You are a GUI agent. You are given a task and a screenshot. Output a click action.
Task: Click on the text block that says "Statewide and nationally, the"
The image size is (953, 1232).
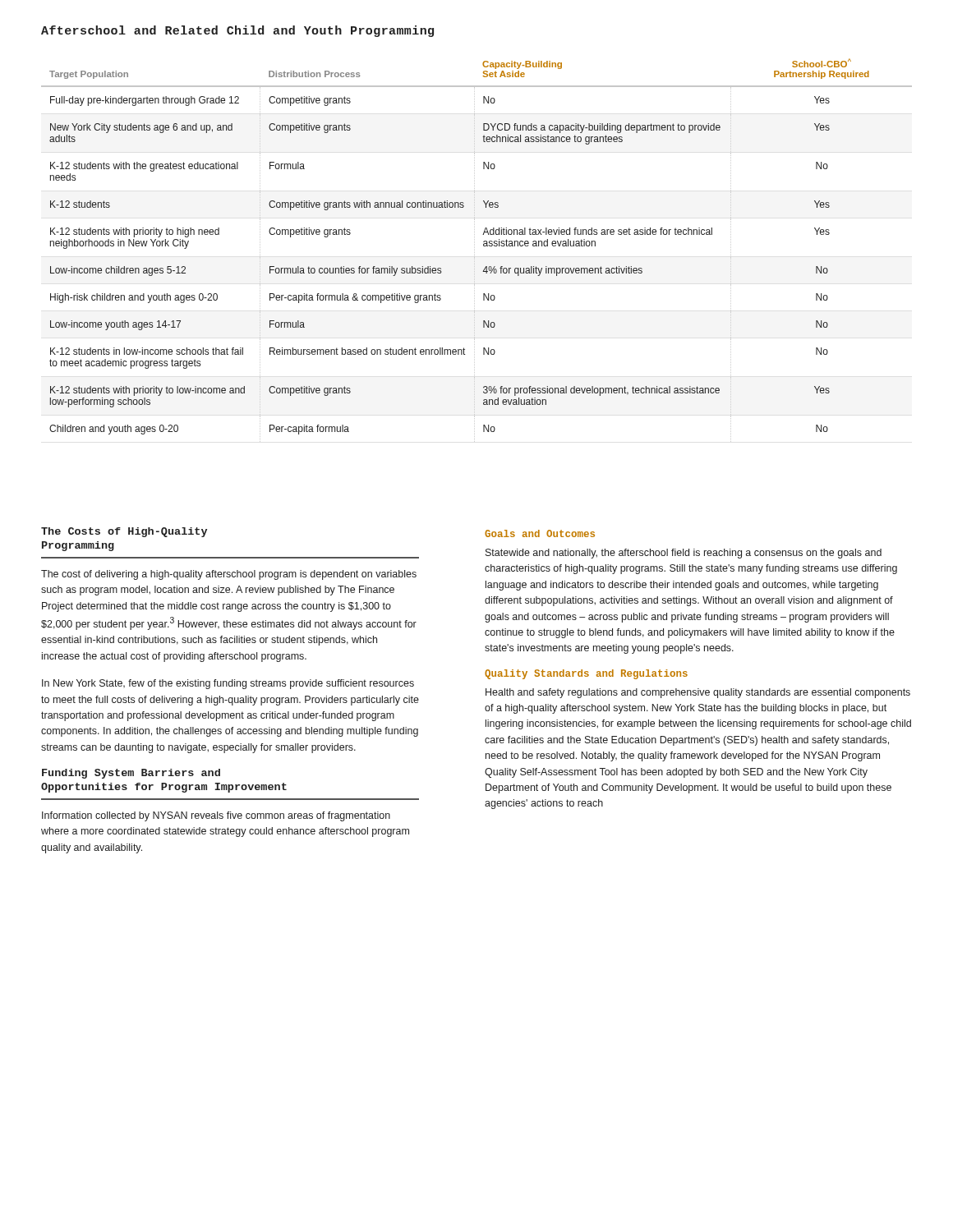[x=691, y=600]
